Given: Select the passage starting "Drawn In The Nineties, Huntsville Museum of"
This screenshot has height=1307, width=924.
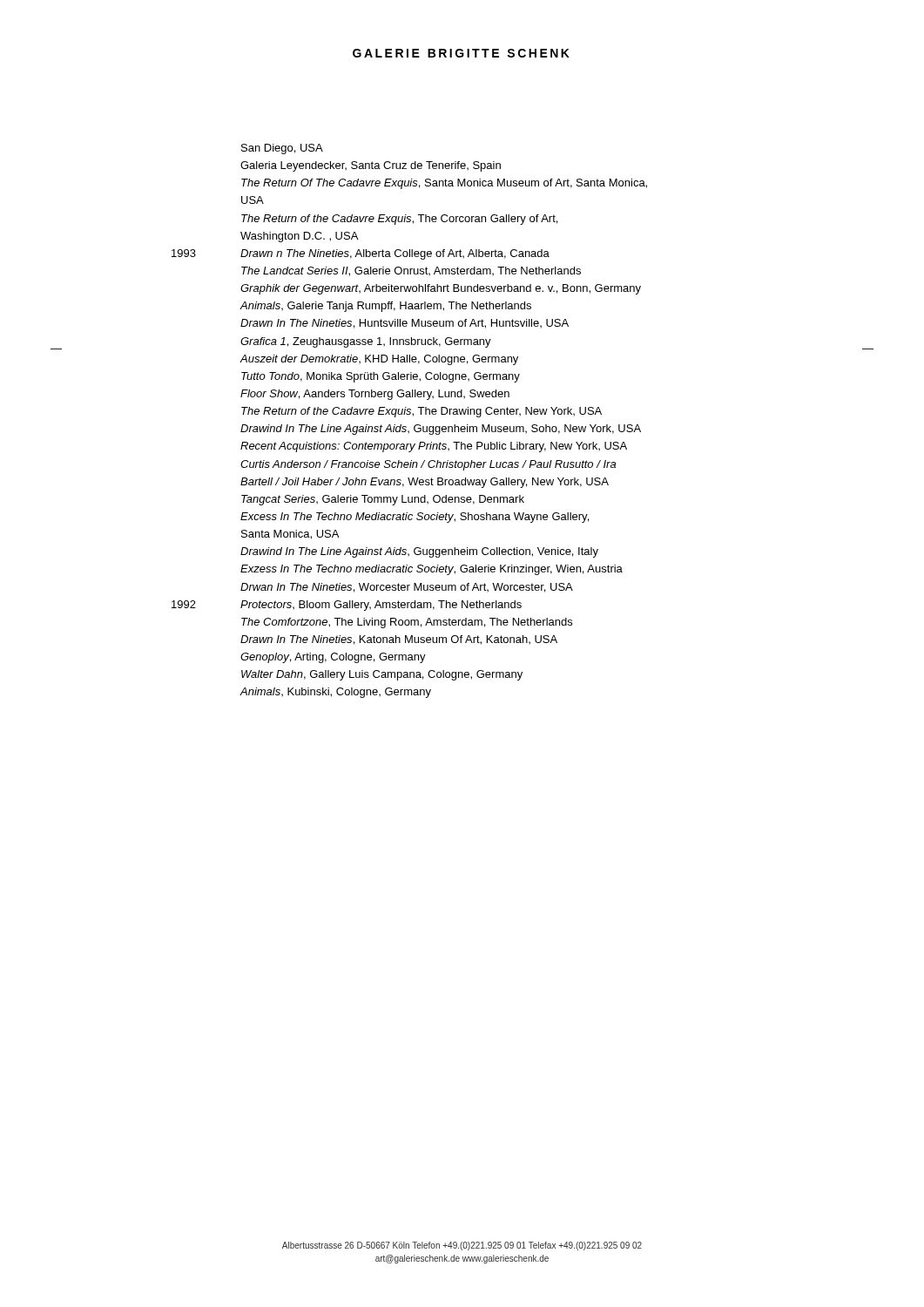Looking at the screenshot, I should coord(547,324).
